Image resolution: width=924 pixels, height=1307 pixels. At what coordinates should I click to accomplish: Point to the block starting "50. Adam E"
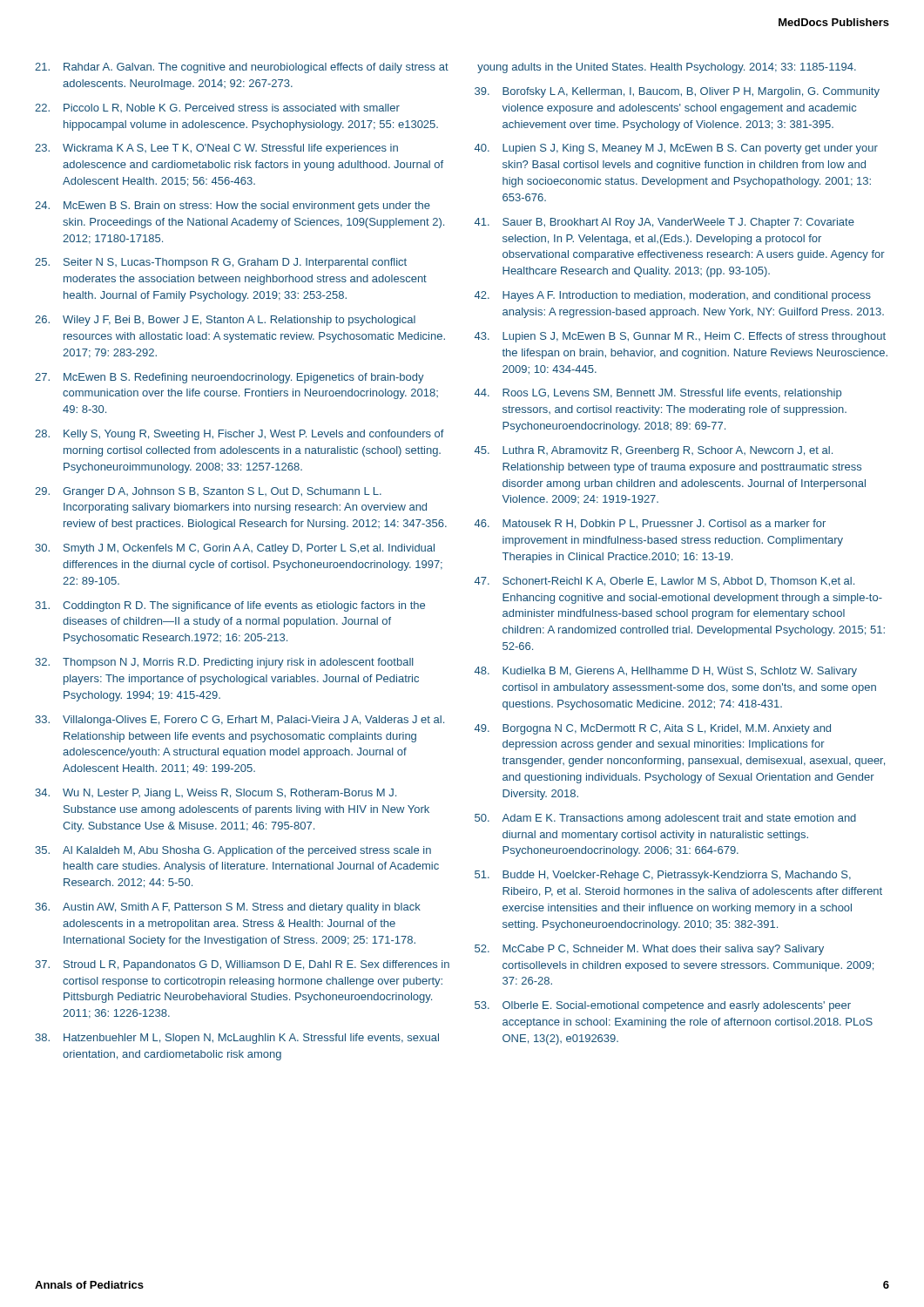coord(682,835)
